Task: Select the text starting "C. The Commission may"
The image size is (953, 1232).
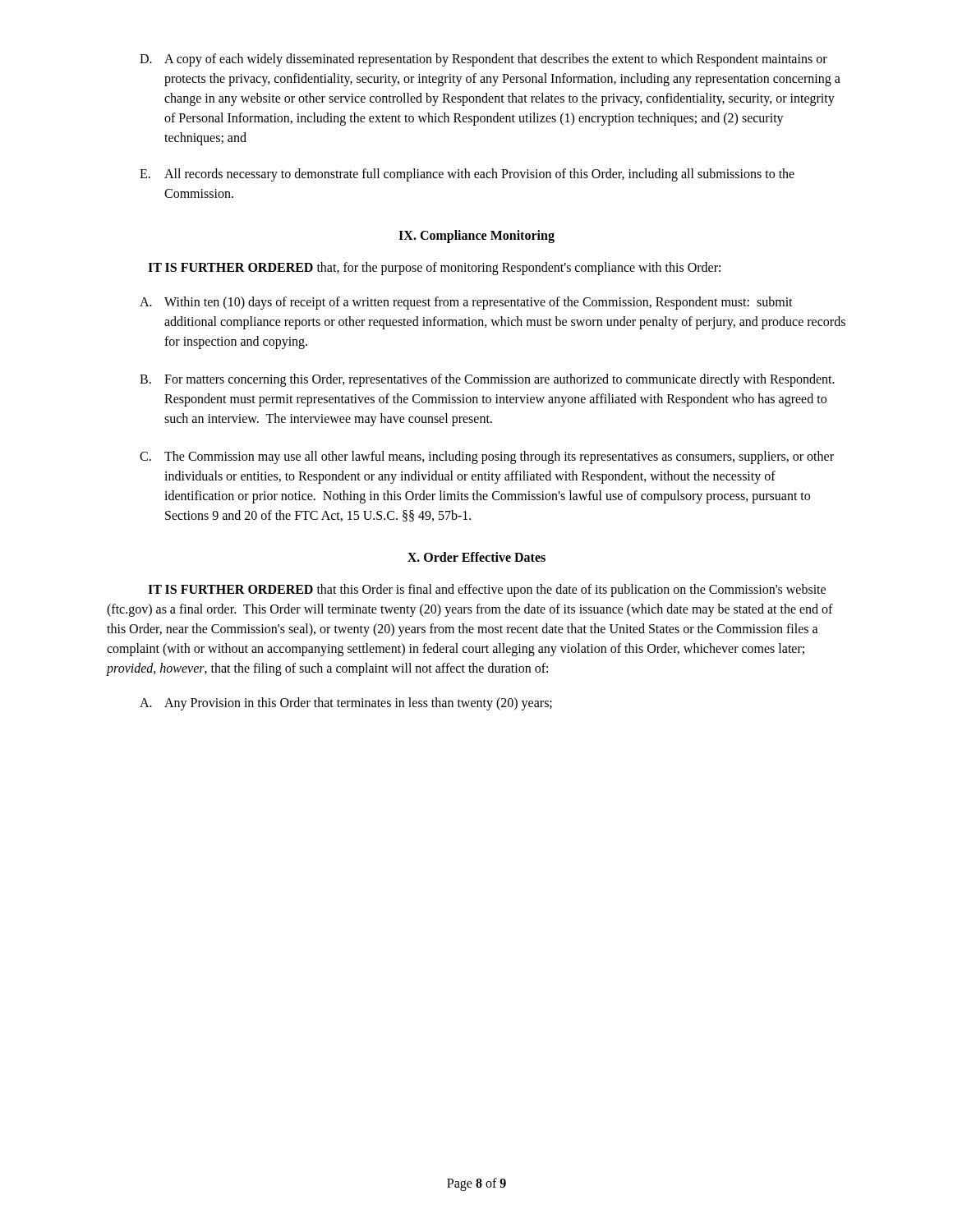Action: pyautogui.click(x=493, y=486)
